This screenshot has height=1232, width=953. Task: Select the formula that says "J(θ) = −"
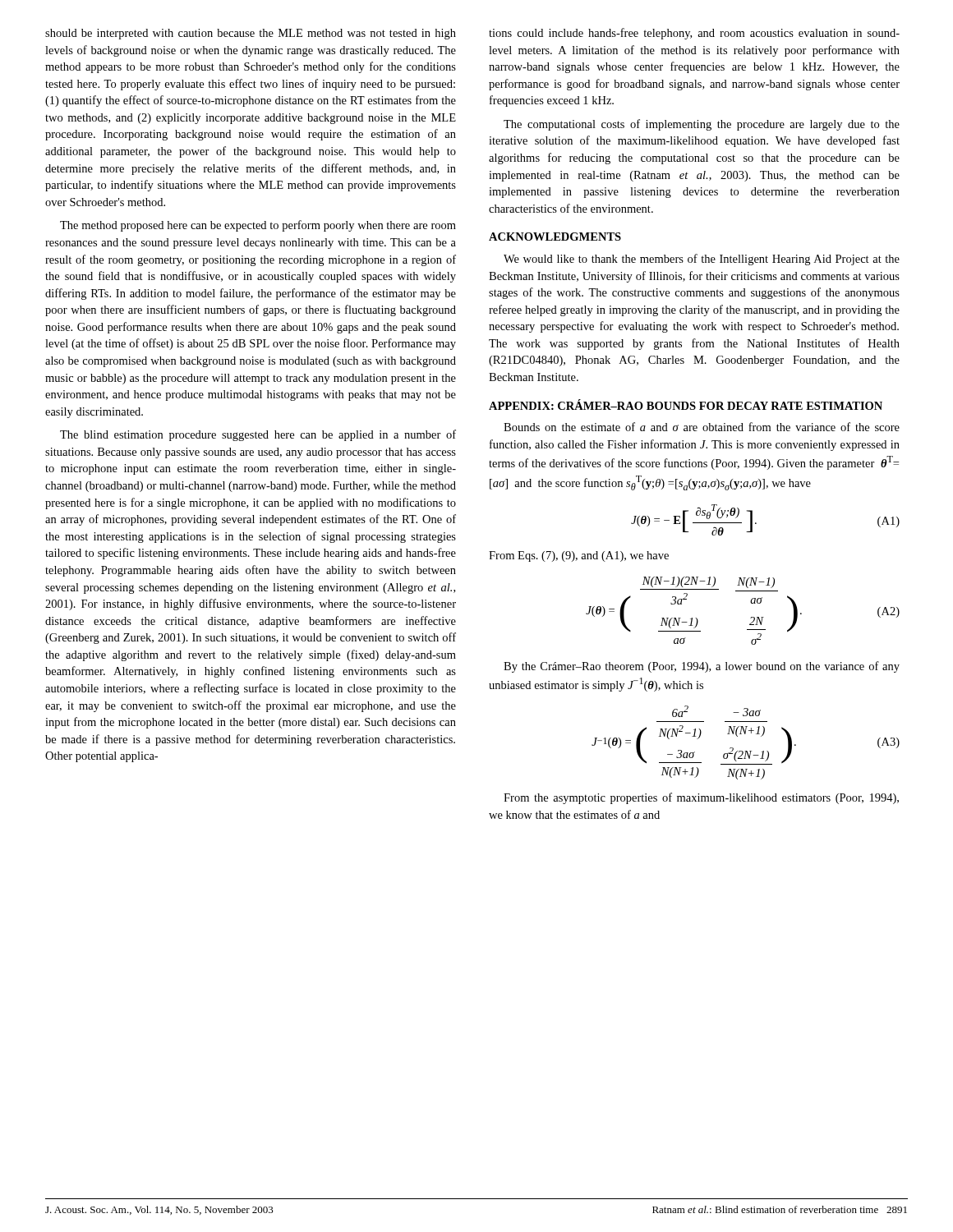click(694, 521)
